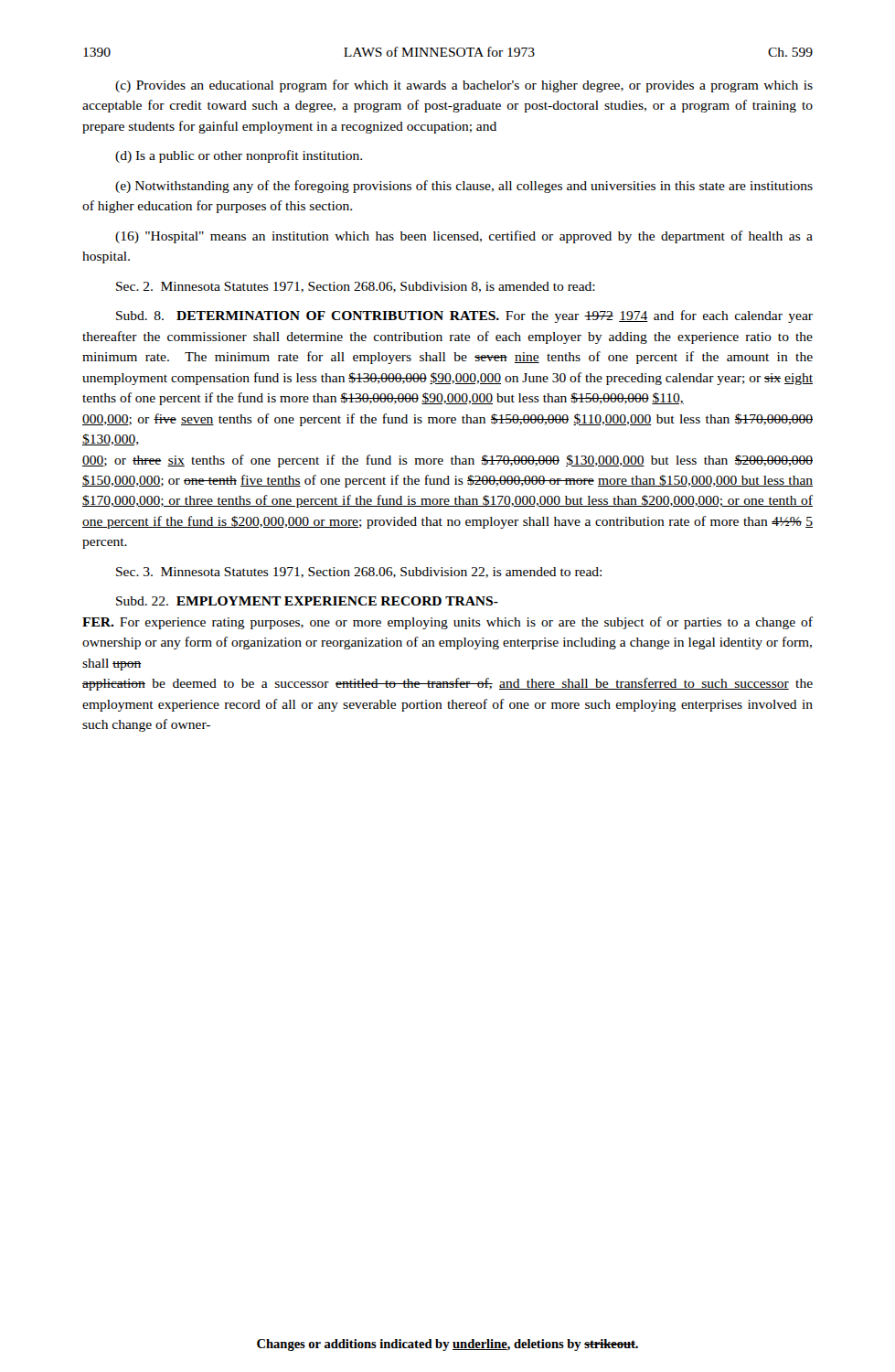Find the block on this page that starts "(c) Provides an educational program"
The image size is (895, 1372).
pos(448,106)
